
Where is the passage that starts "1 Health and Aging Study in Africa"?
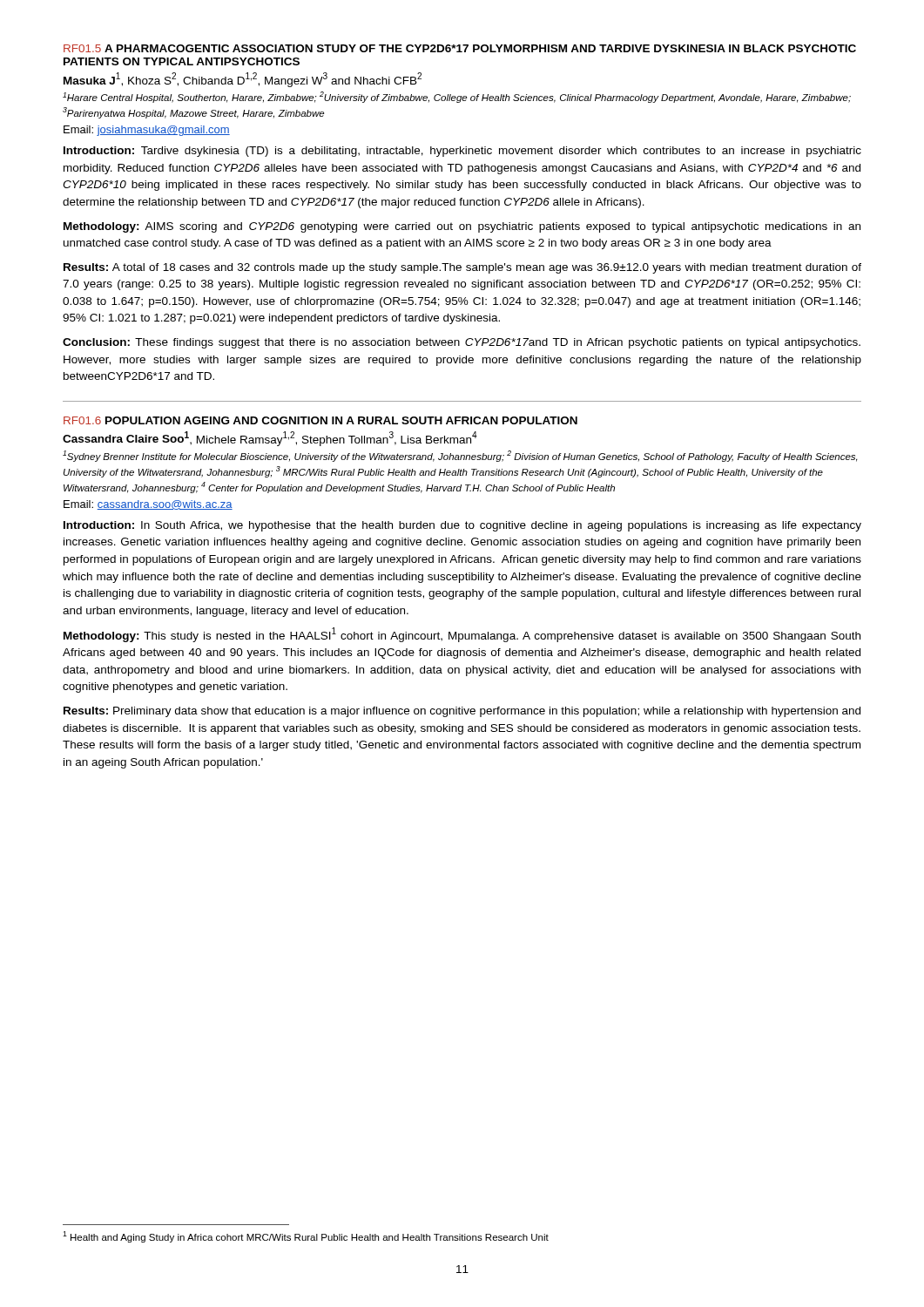click(x=306, y=1236)
